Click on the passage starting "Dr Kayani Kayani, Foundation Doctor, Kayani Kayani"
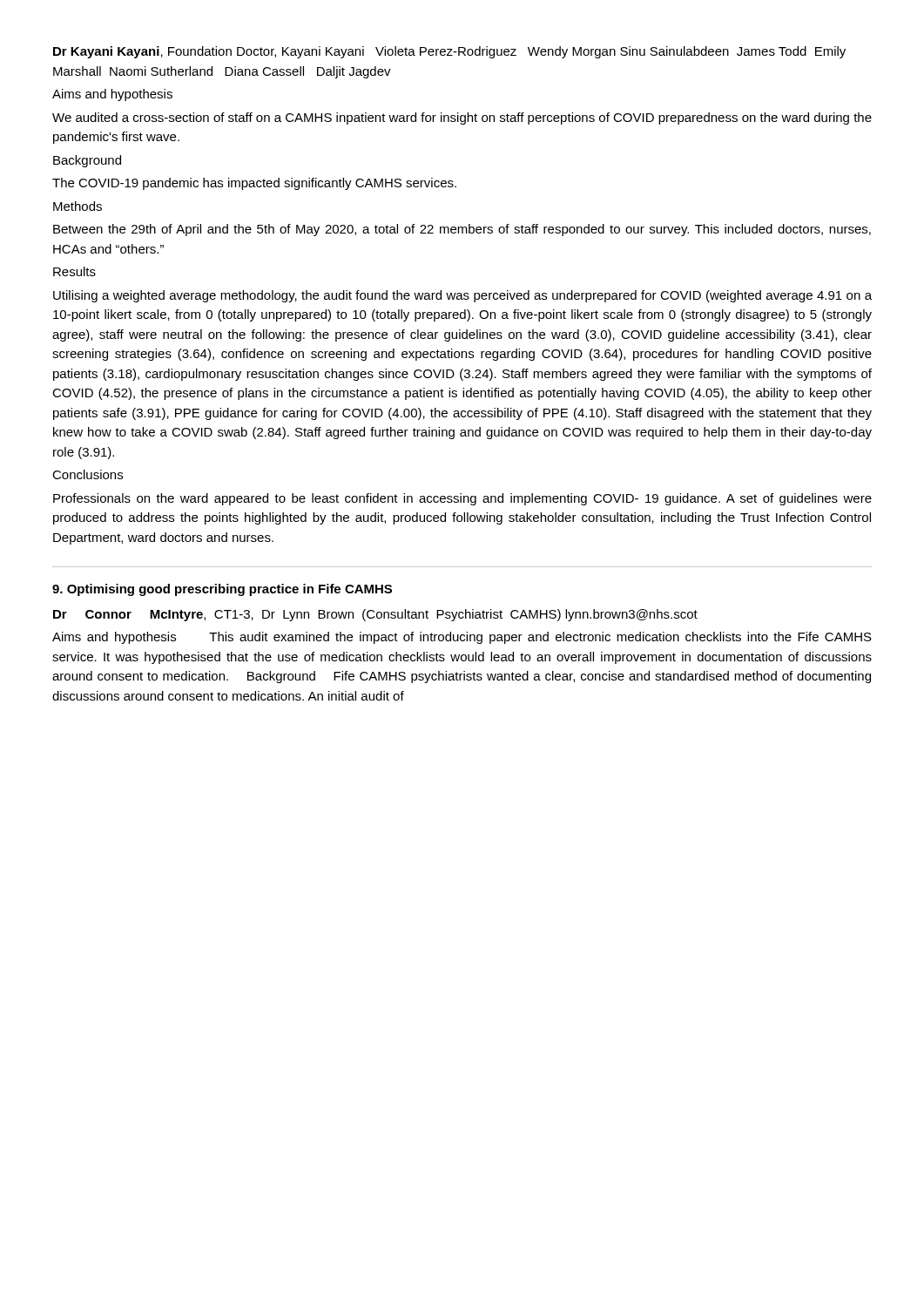The image size is (924, 1307). pyautogui.click(x=462, y=61)
